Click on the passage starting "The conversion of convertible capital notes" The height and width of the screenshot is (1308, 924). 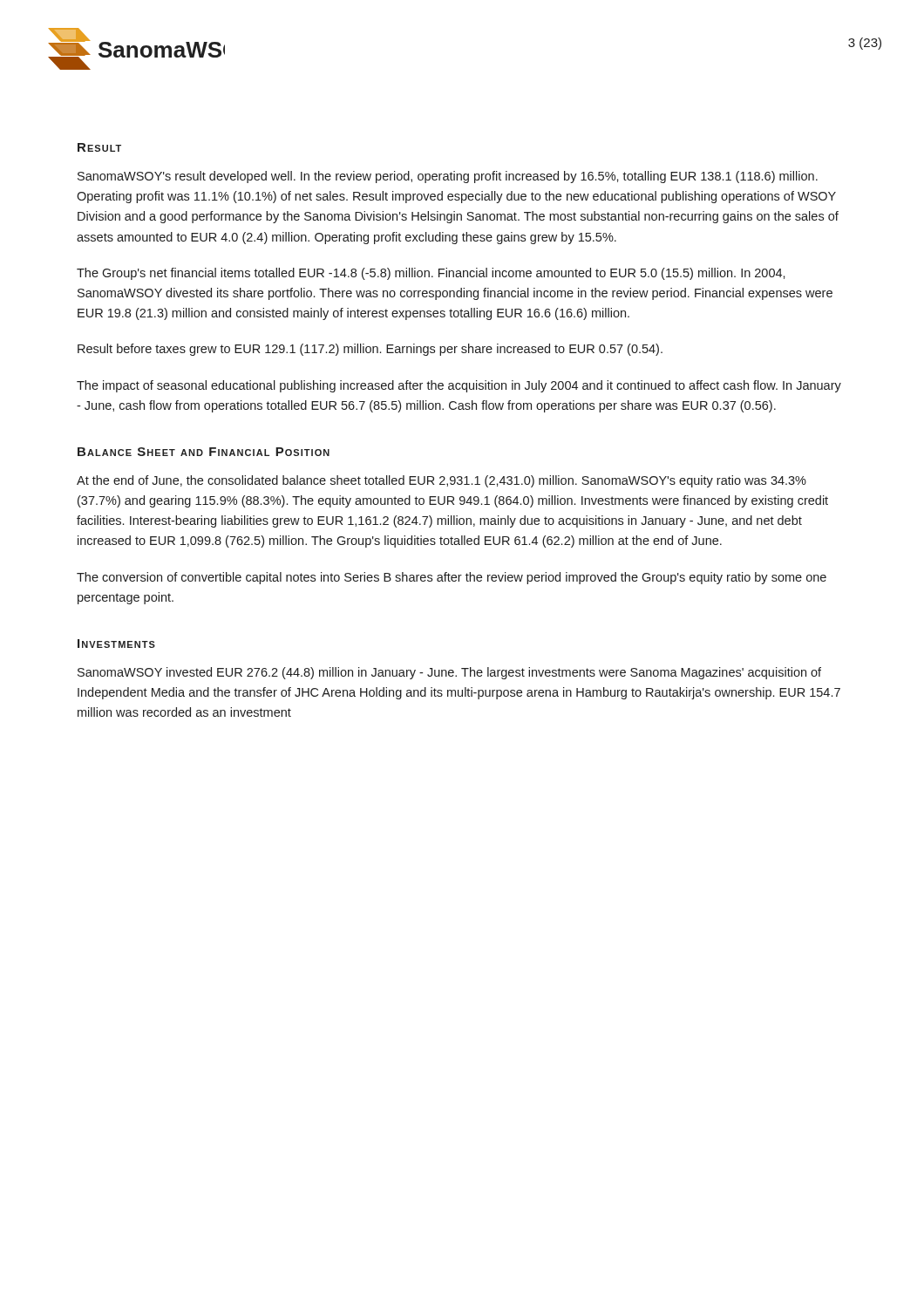point(452,587)
